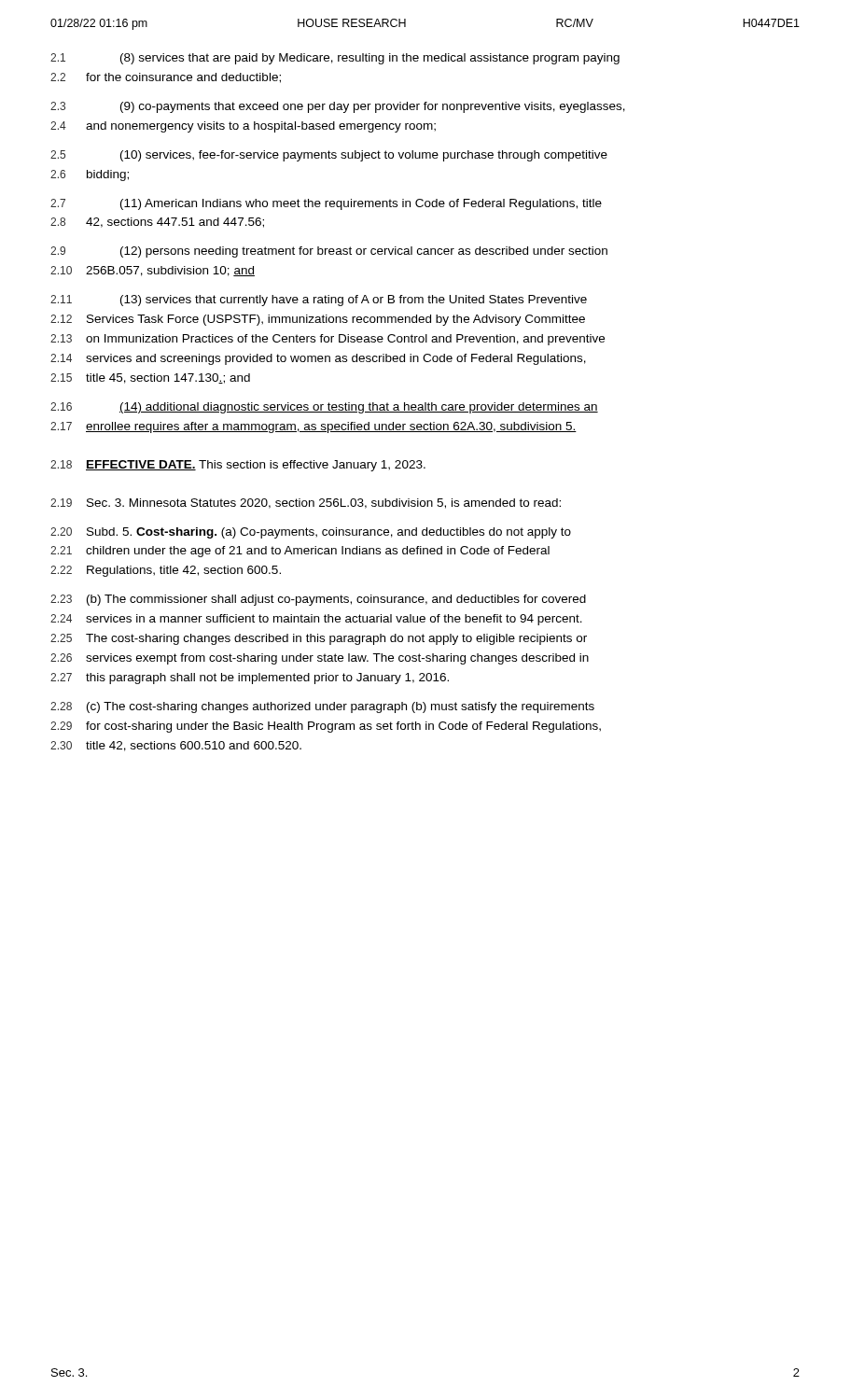Find "2.15 title 45, section 147.130.; and" on this page
Viewport: 850px width, 1400px height.
[x=150, y=378]
